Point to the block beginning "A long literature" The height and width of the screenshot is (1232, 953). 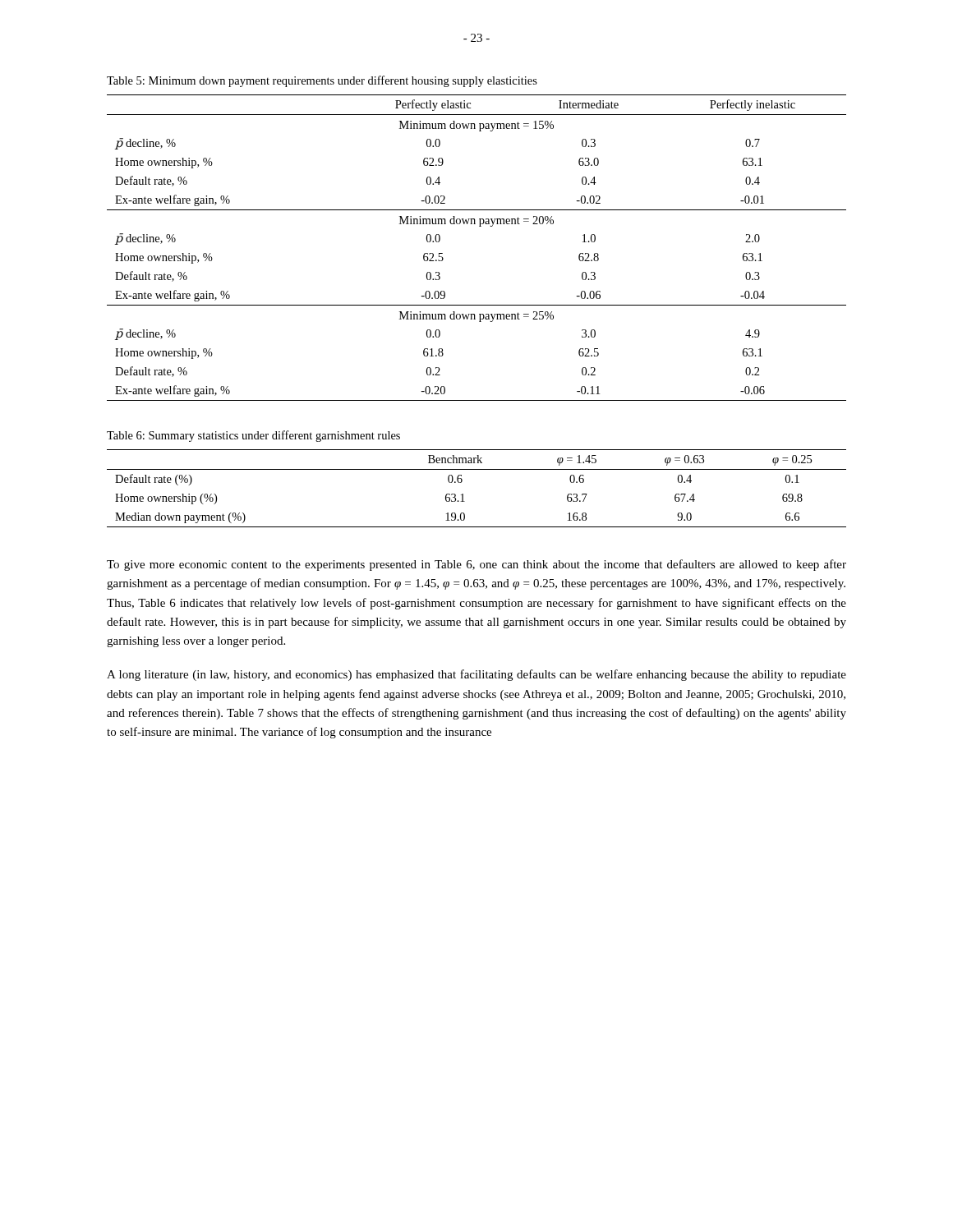point(476,703)
